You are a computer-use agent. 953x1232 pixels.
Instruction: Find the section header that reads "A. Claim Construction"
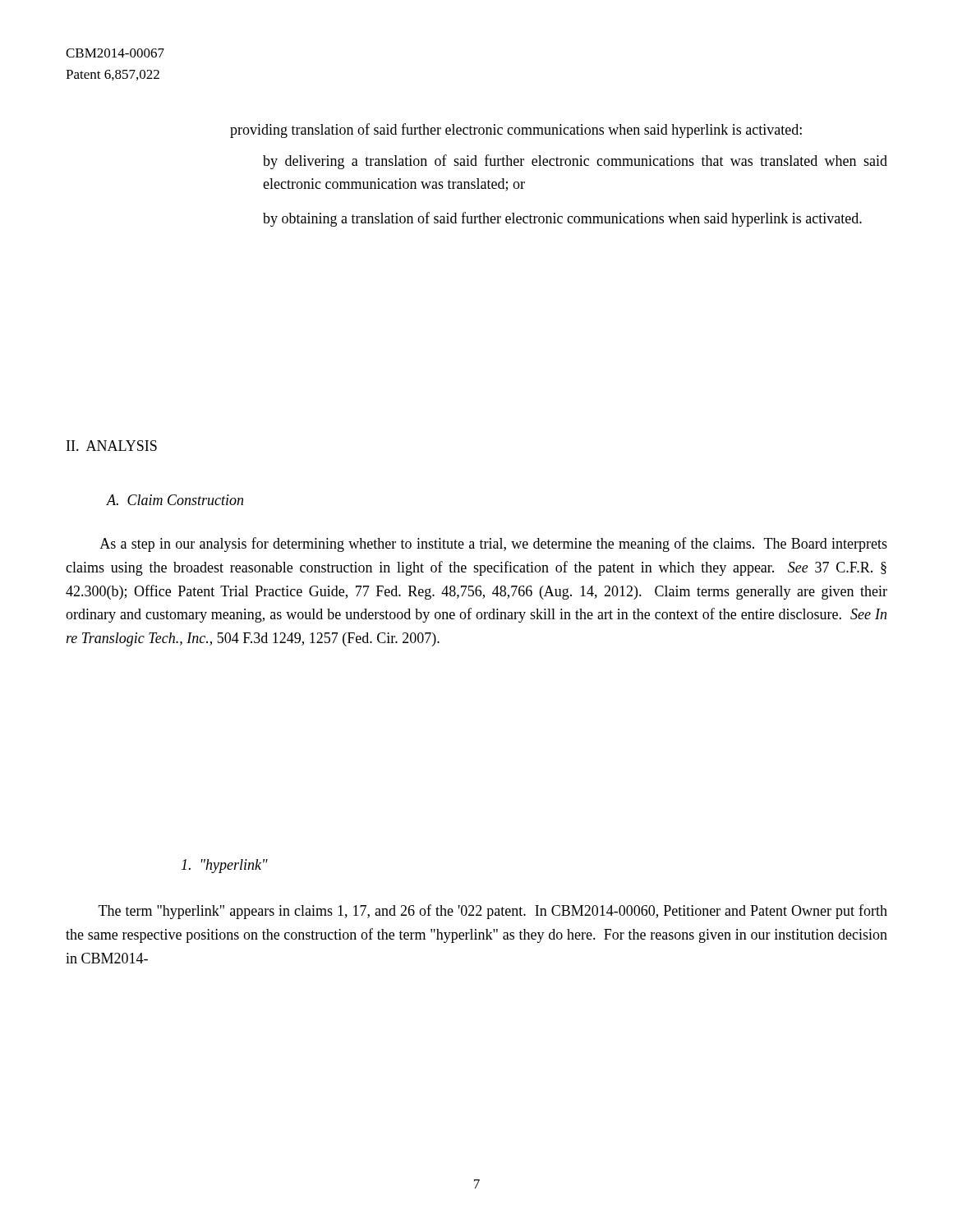point(175,500)
